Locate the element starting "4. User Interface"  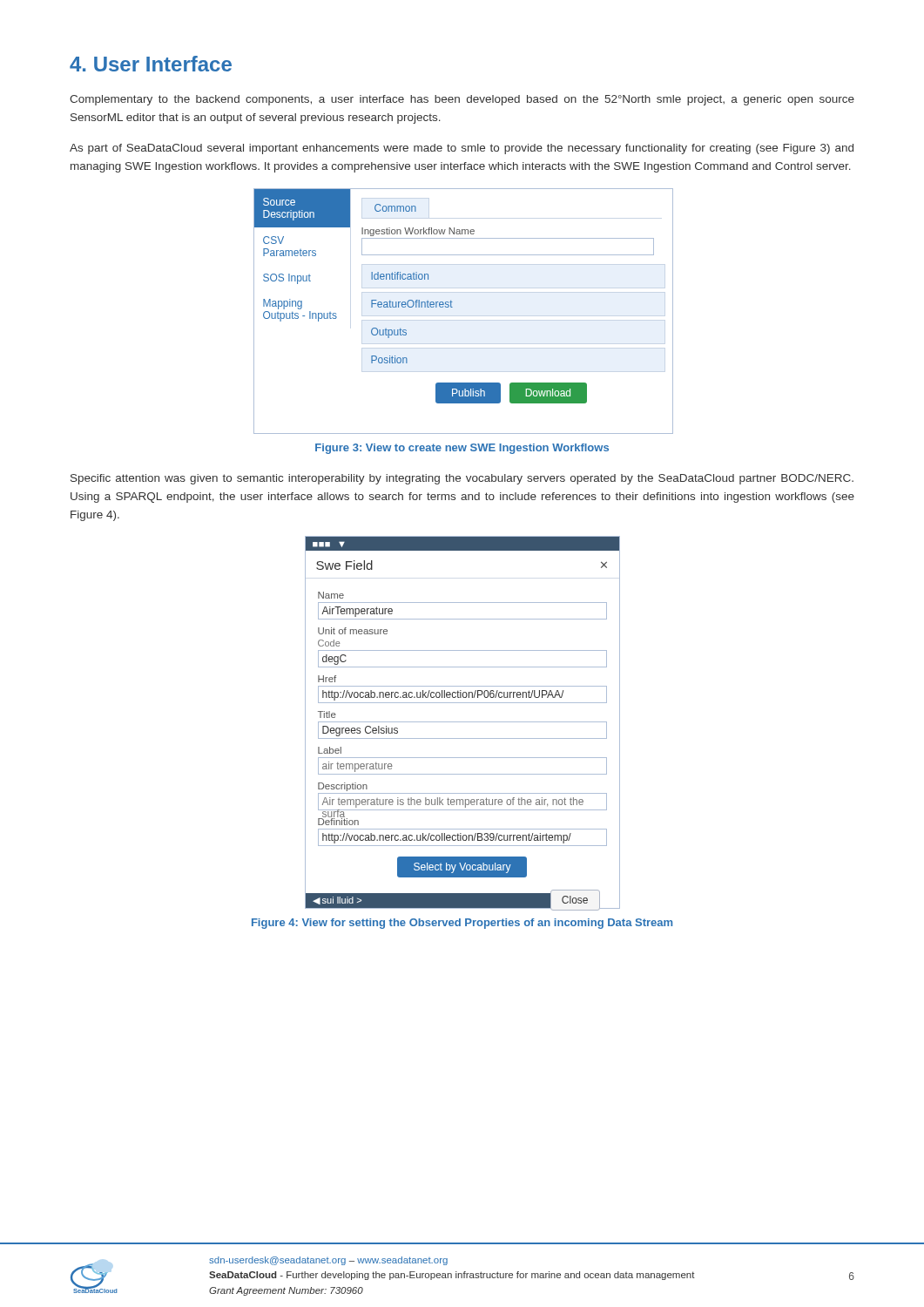click(x=151, y=64)
